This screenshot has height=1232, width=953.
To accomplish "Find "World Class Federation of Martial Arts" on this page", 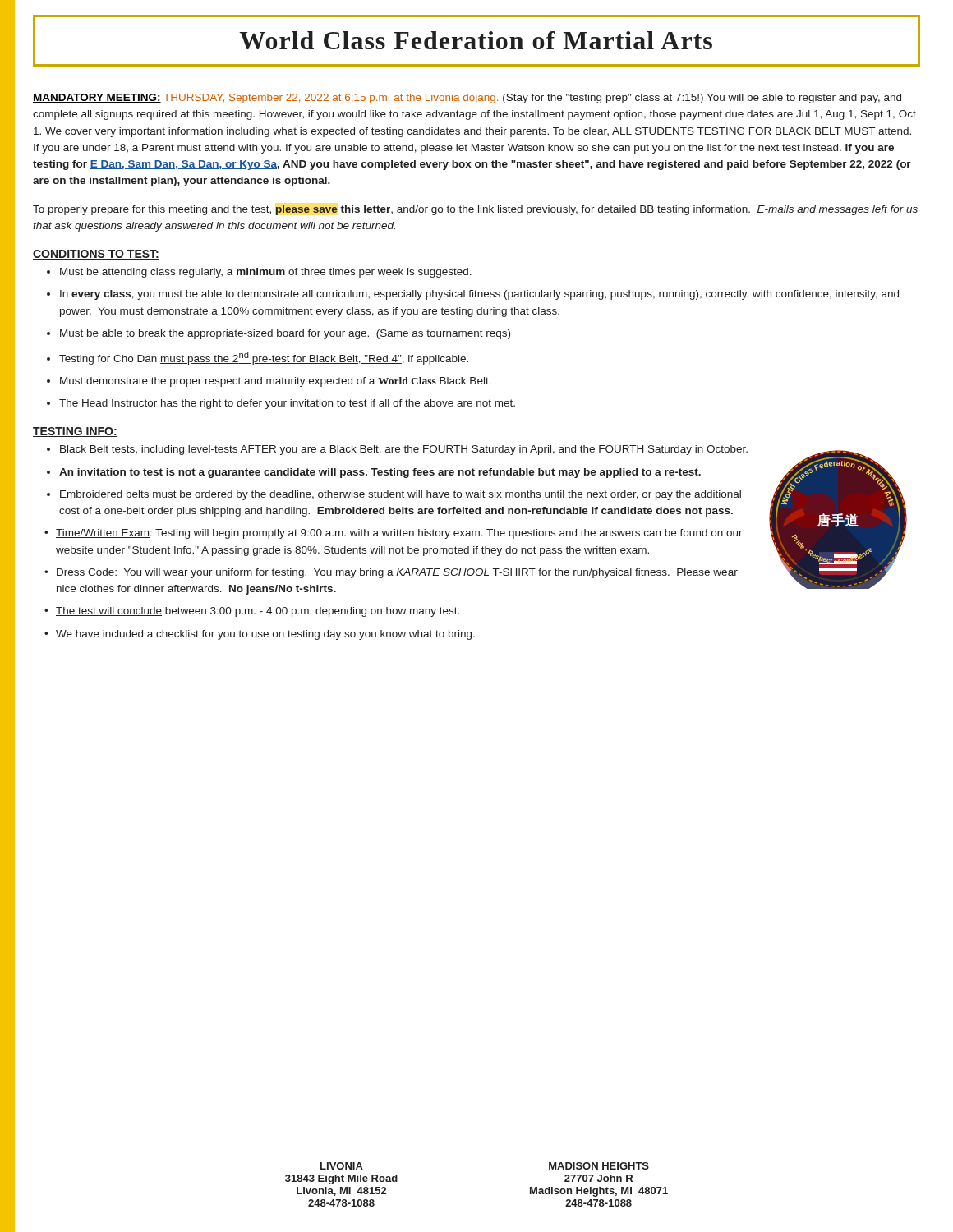I will [x=476, y=40].
